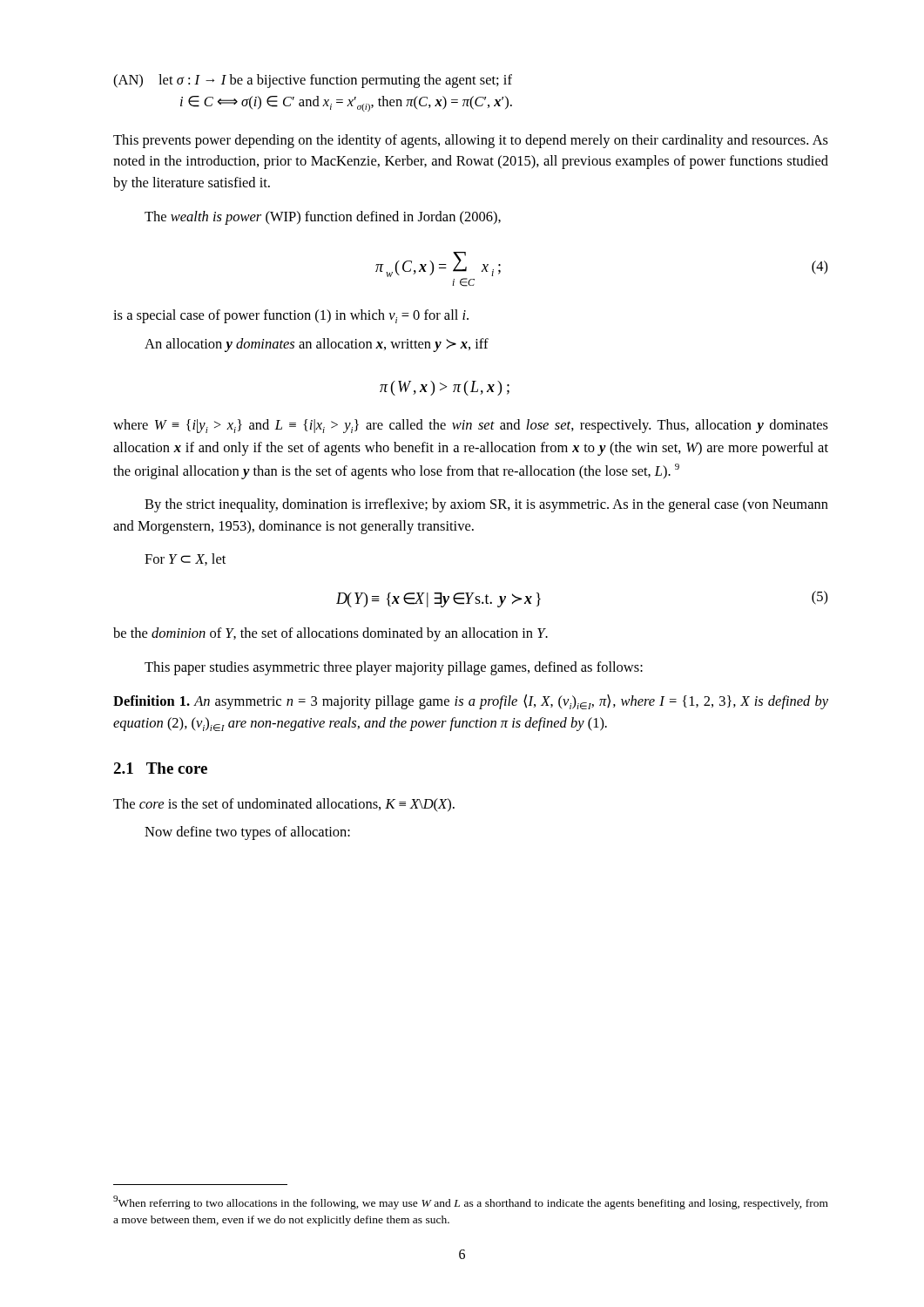This screenshot has height=1307, width=924.
Task: Where is the passage that starts "be the dominion of"?
Action: pyautogui.click(x=471, y=634)
